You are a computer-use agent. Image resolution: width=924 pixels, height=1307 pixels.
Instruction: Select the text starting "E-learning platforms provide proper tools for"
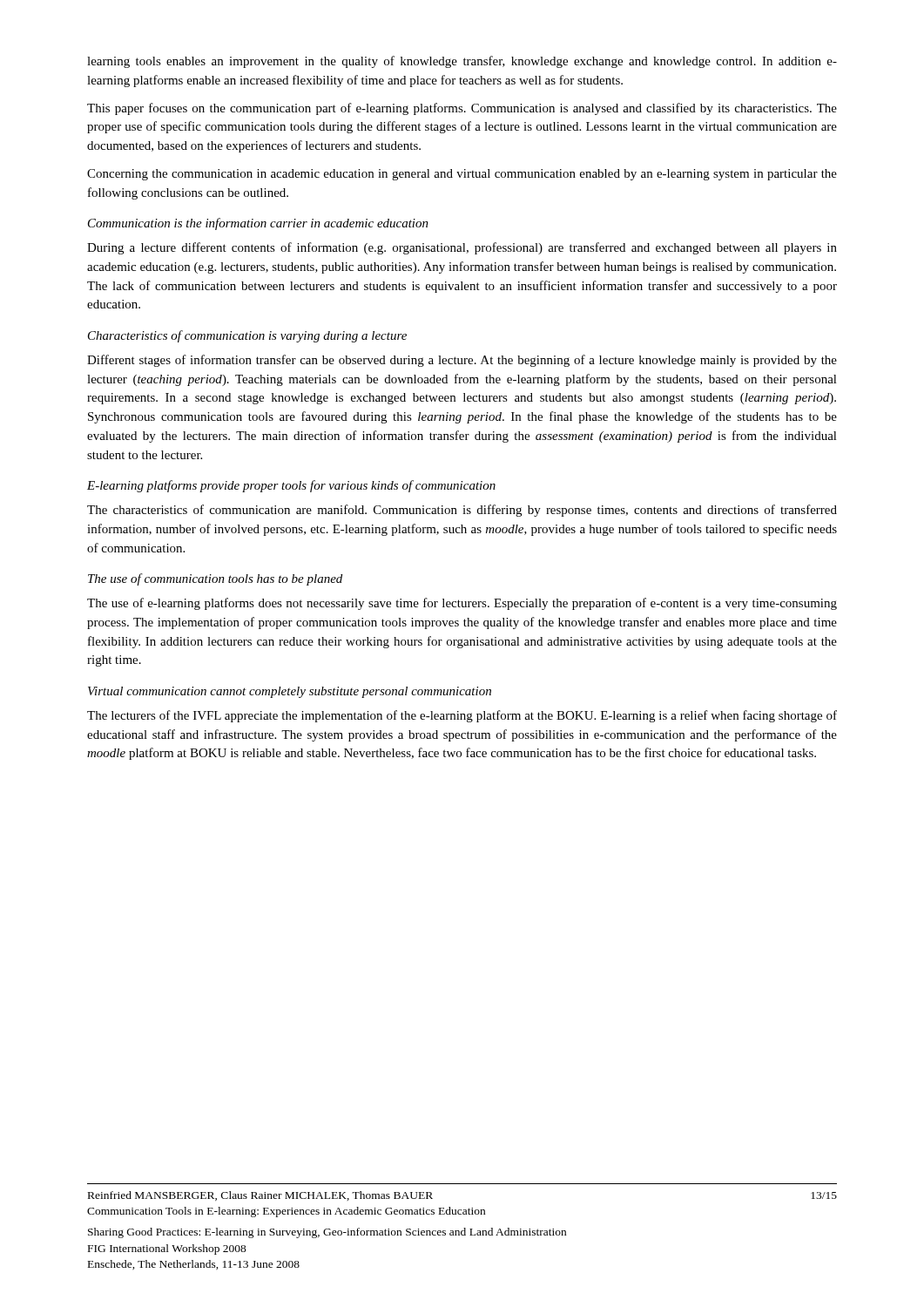(291, 486)
